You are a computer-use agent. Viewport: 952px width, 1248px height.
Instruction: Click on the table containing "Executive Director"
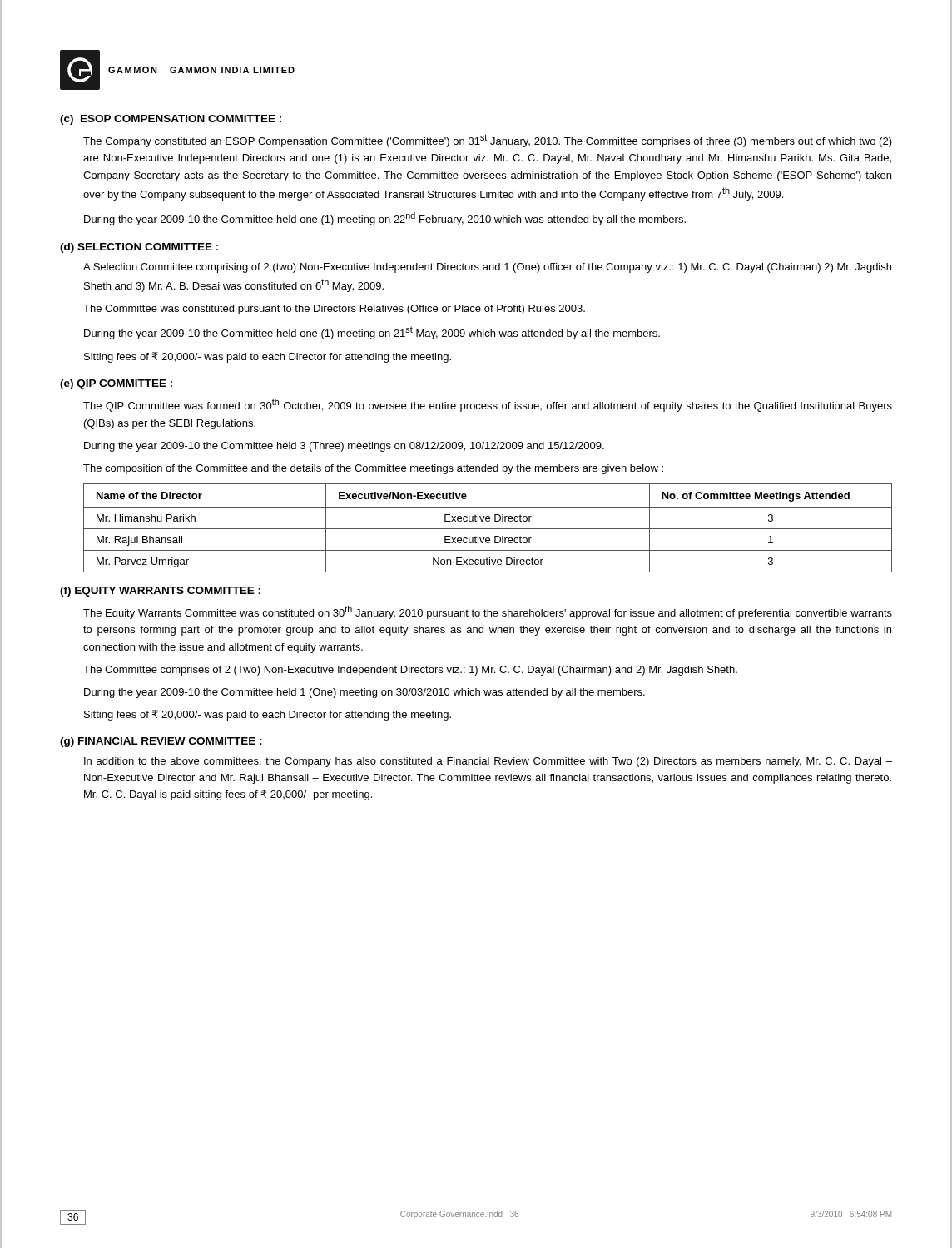(x=488, y=528)
